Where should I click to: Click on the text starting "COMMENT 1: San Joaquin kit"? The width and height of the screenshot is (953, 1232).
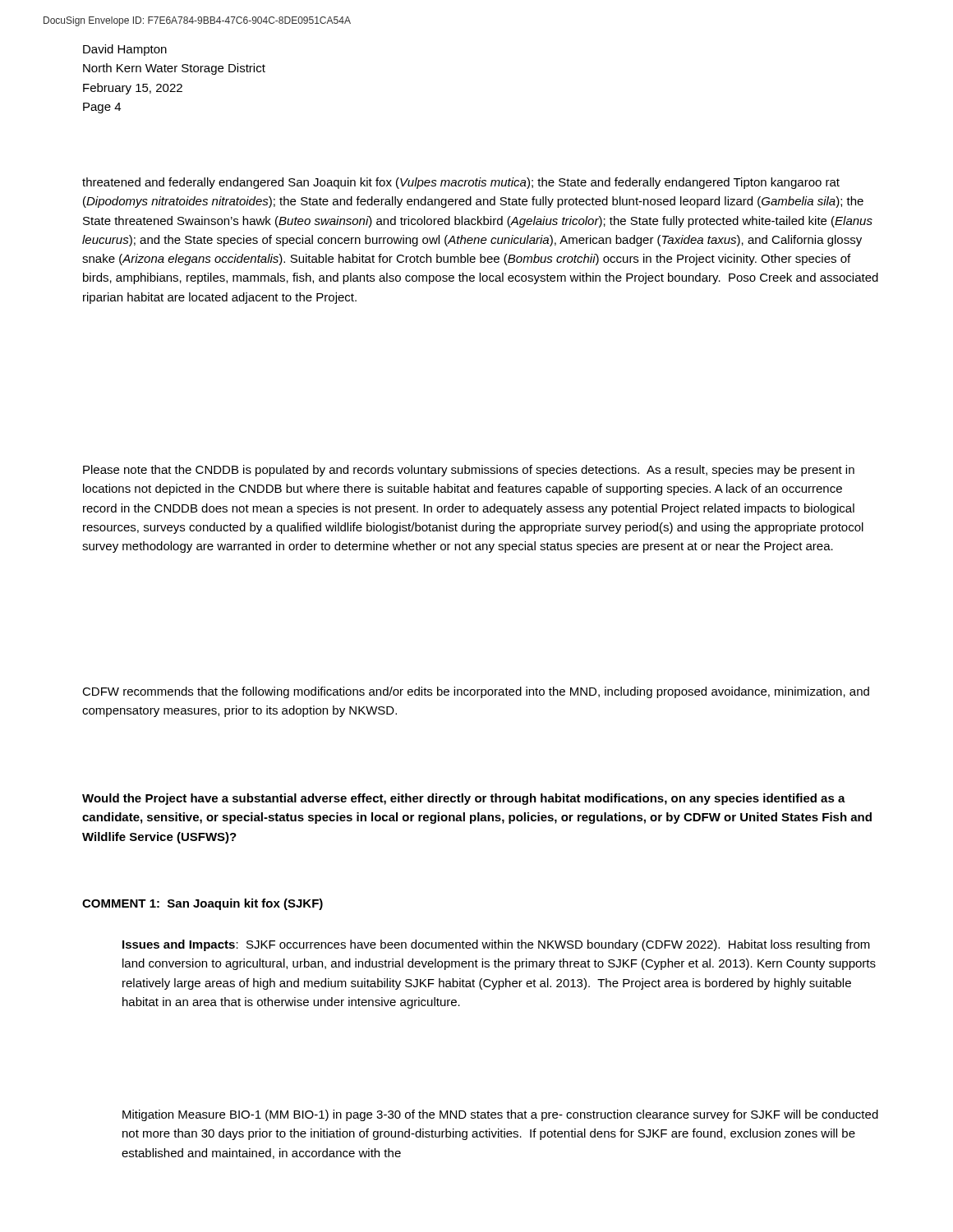point(203,903)
